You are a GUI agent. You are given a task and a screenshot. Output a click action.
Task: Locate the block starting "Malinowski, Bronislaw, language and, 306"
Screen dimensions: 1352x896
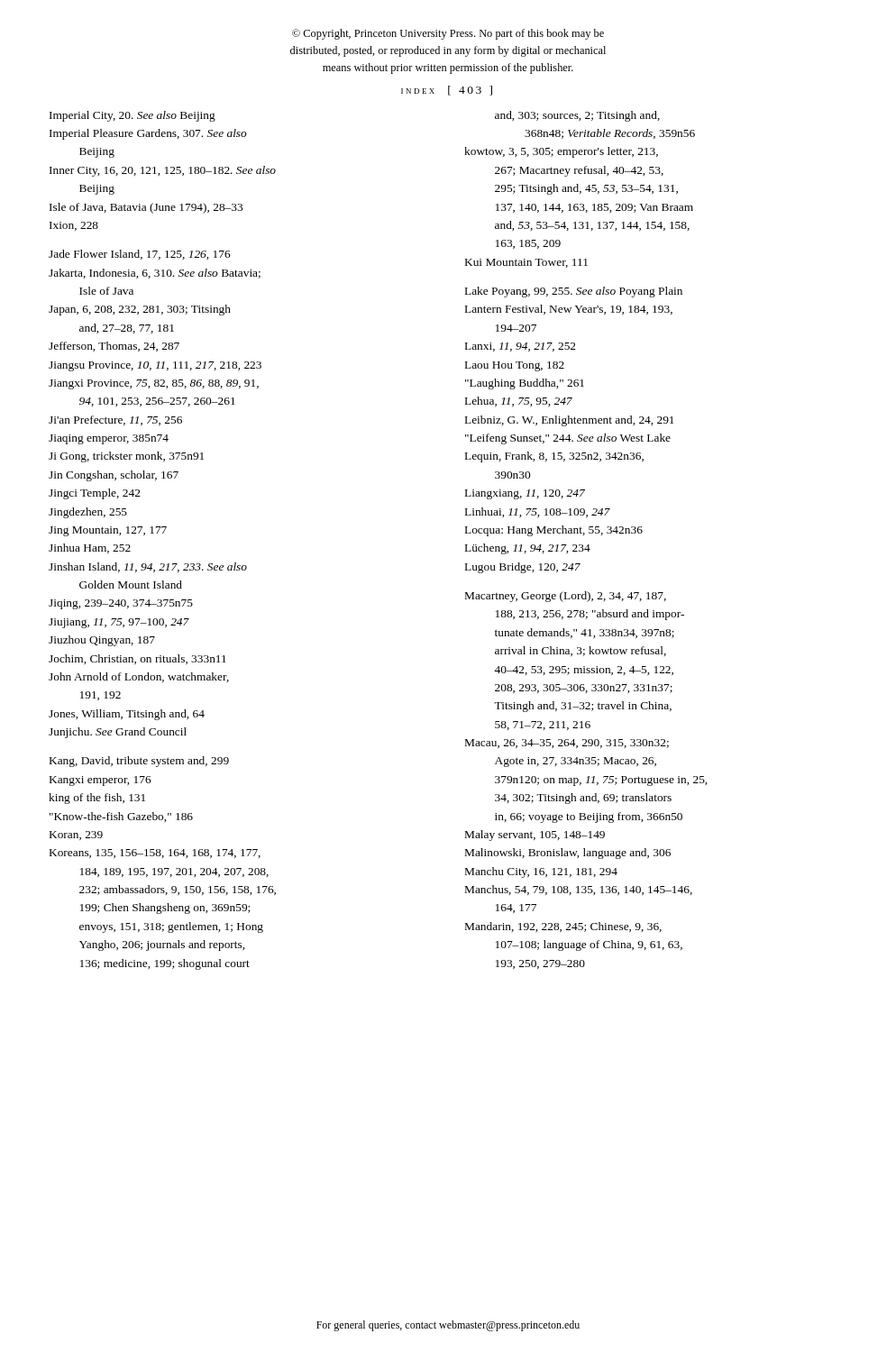568,852
